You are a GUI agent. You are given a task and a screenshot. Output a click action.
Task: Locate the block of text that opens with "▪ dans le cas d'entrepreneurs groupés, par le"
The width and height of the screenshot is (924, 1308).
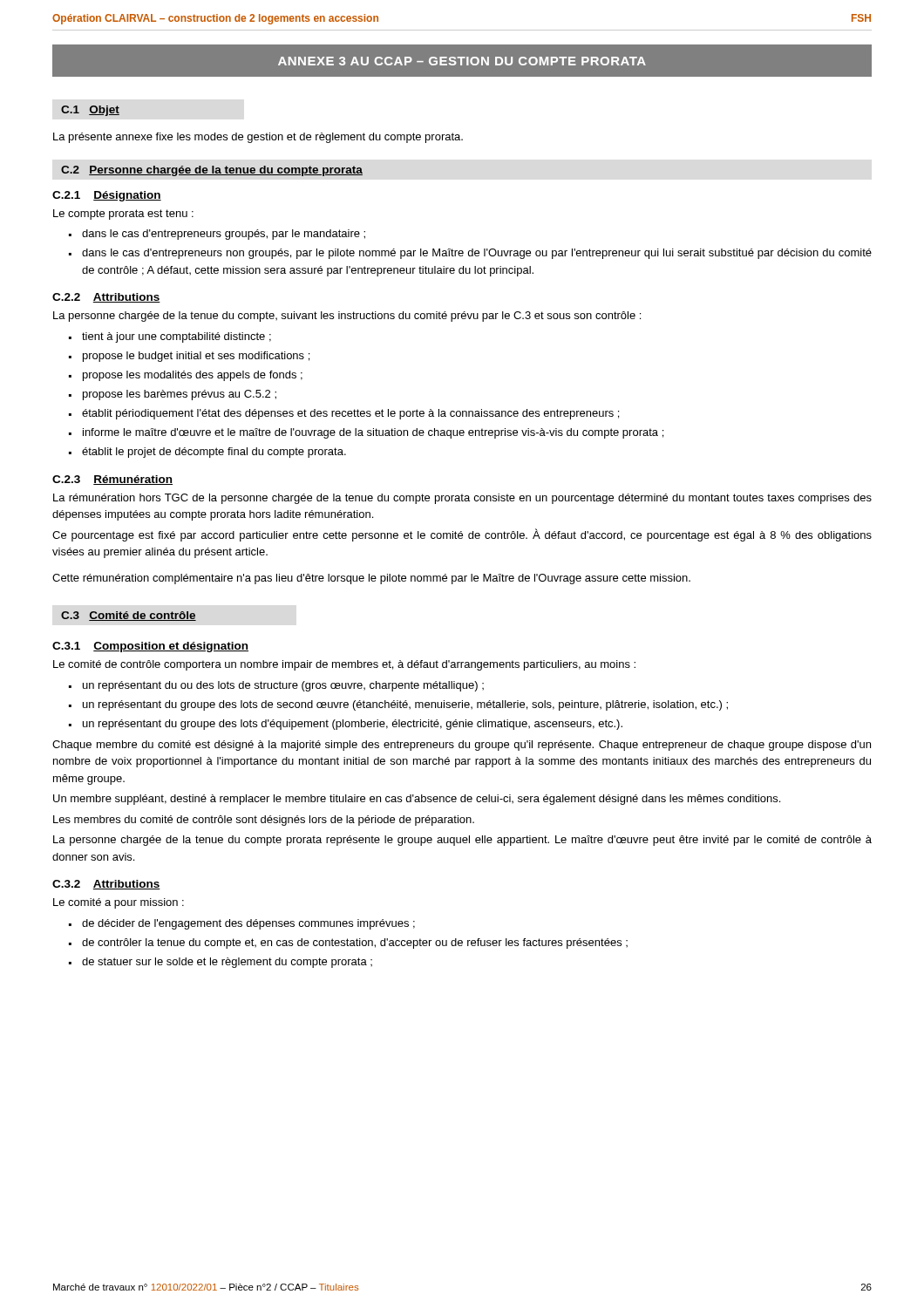[217, 235]
